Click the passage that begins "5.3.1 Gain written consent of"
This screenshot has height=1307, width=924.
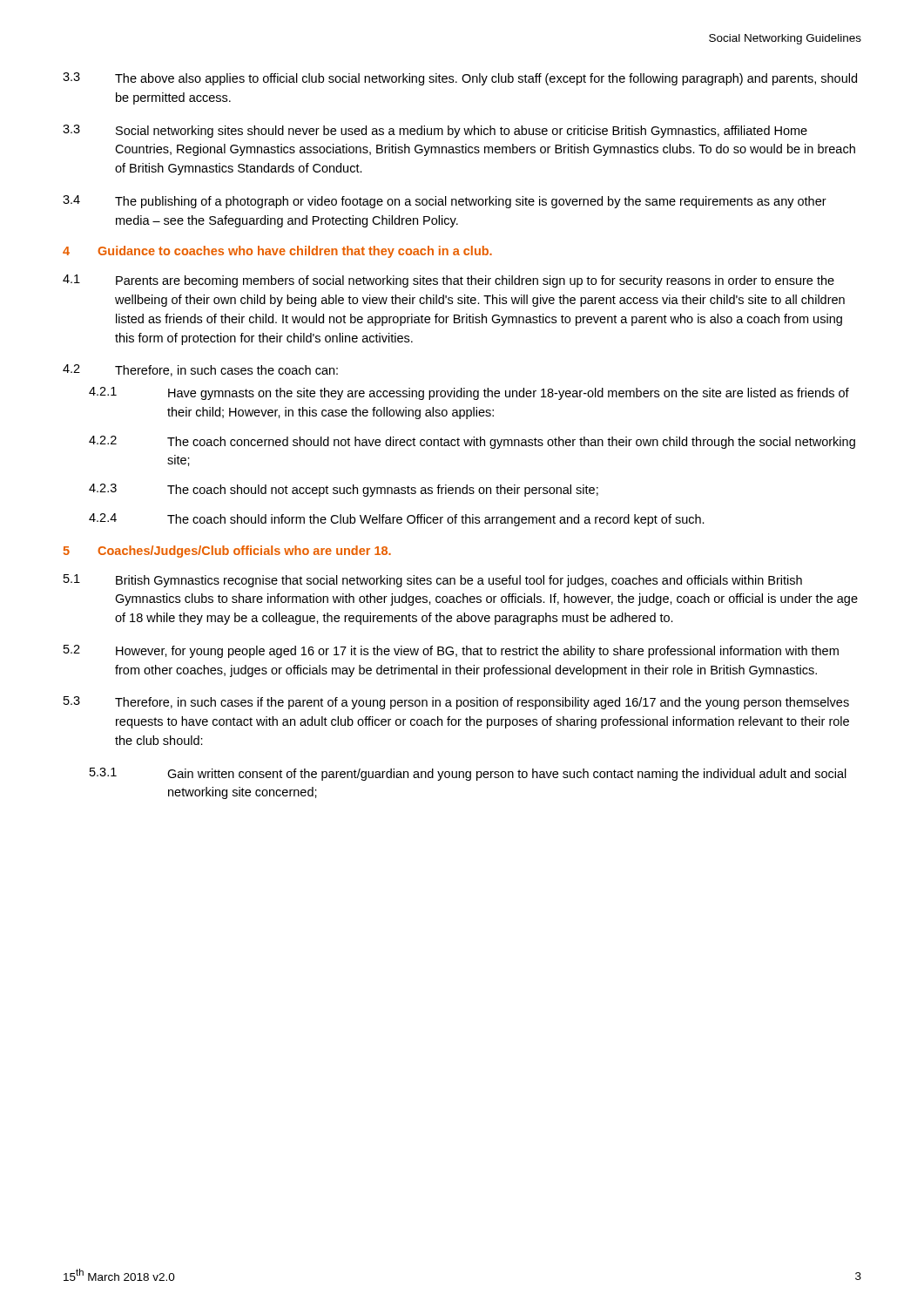click(462, 784)
